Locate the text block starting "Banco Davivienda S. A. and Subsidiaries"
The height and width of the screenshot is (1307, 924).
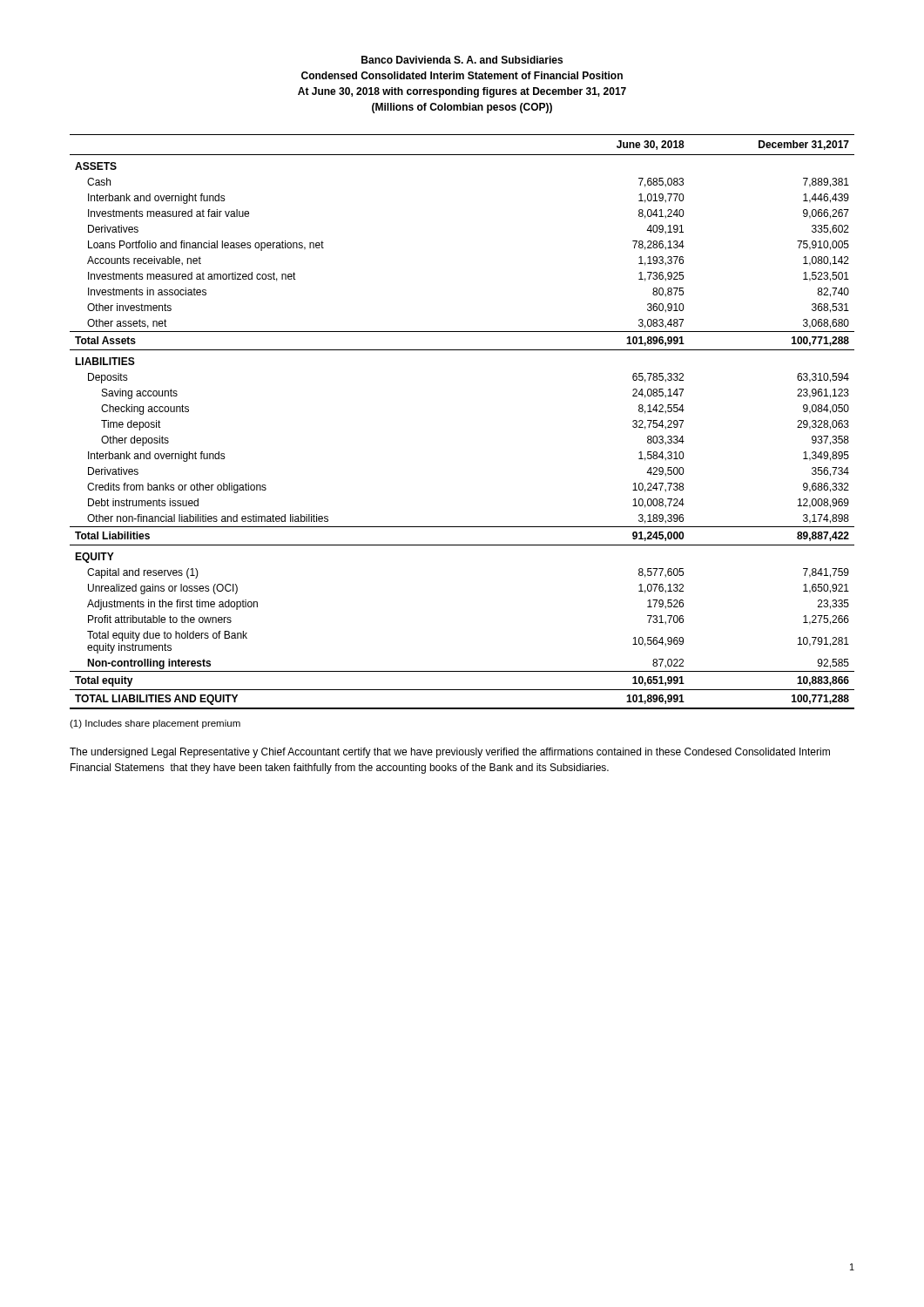click(x=462, y=84)
